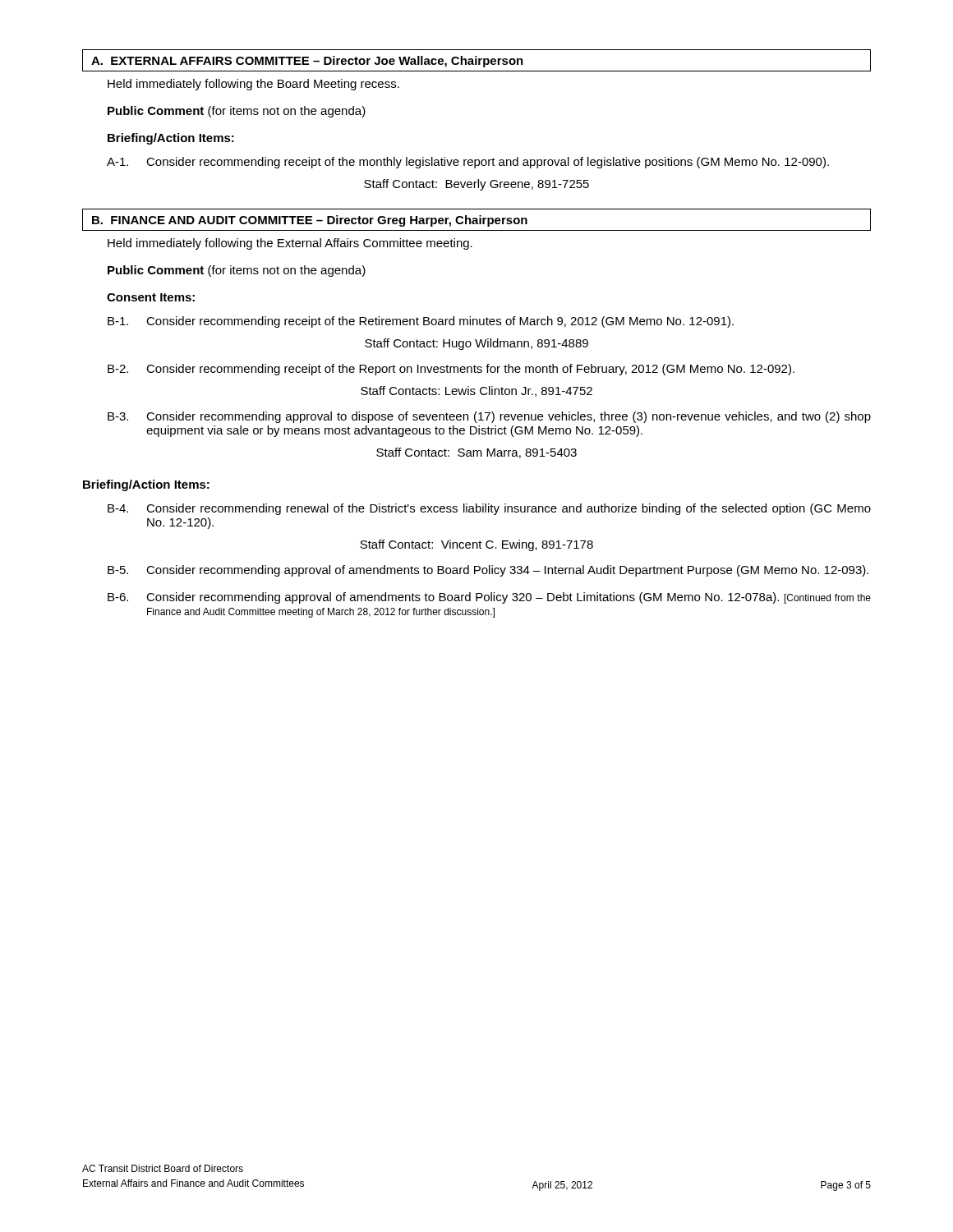The image size is (953, 1232).
Task: Click on the element starting "Held immediately following the External"
Action: pos(290,243)
